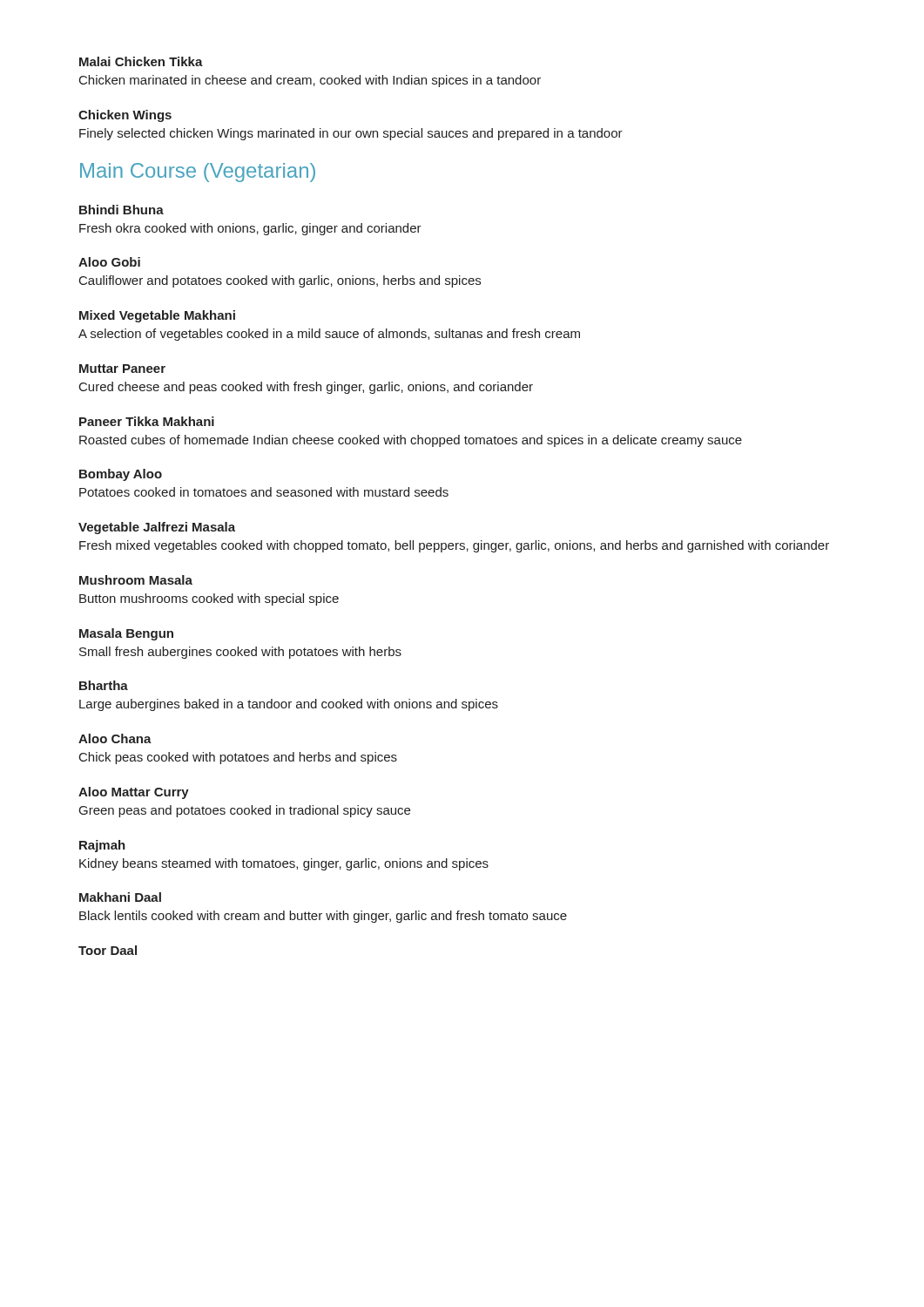This screenshot has width=924, height=1307.
Task: Click the passage that begins "Chicken Wings Finely selected chicken Wings"
Action: pyautogui.click(x=462, y=124)
